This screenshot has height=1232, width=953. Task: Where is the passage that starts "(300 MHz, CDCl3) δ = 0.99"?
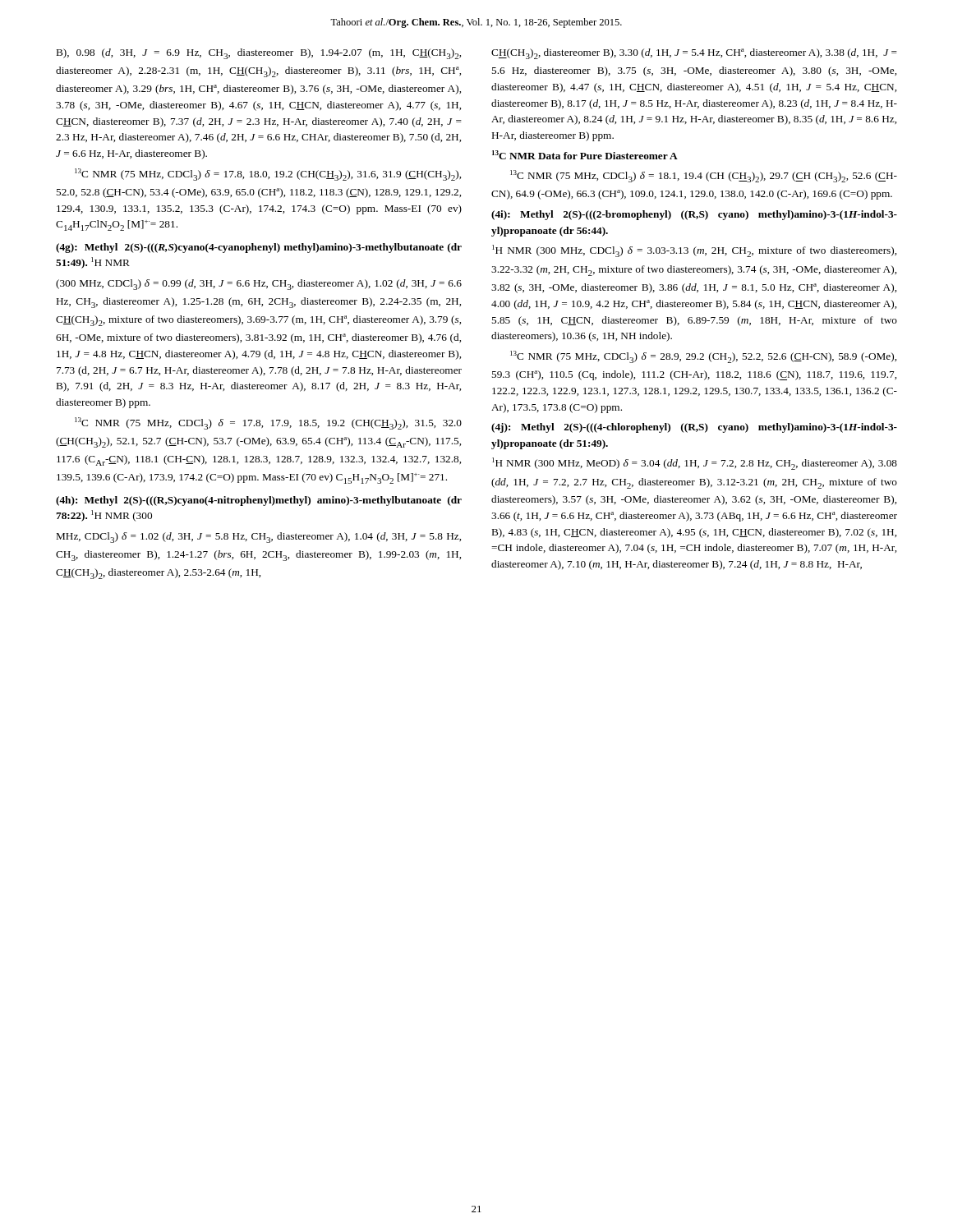tap(259, 343)
